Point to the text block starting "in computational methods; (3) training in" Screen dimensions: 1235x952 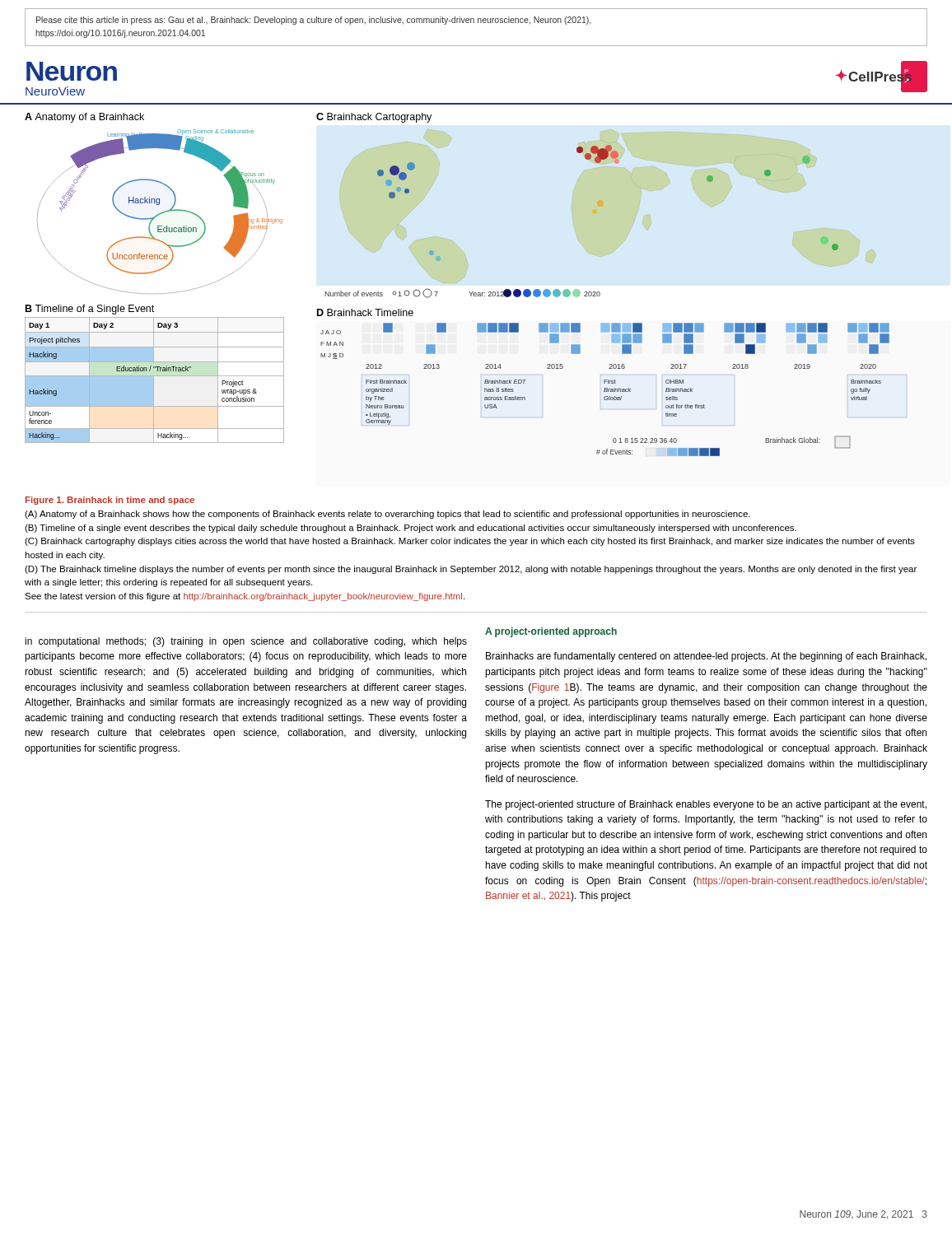click(246, 695)
